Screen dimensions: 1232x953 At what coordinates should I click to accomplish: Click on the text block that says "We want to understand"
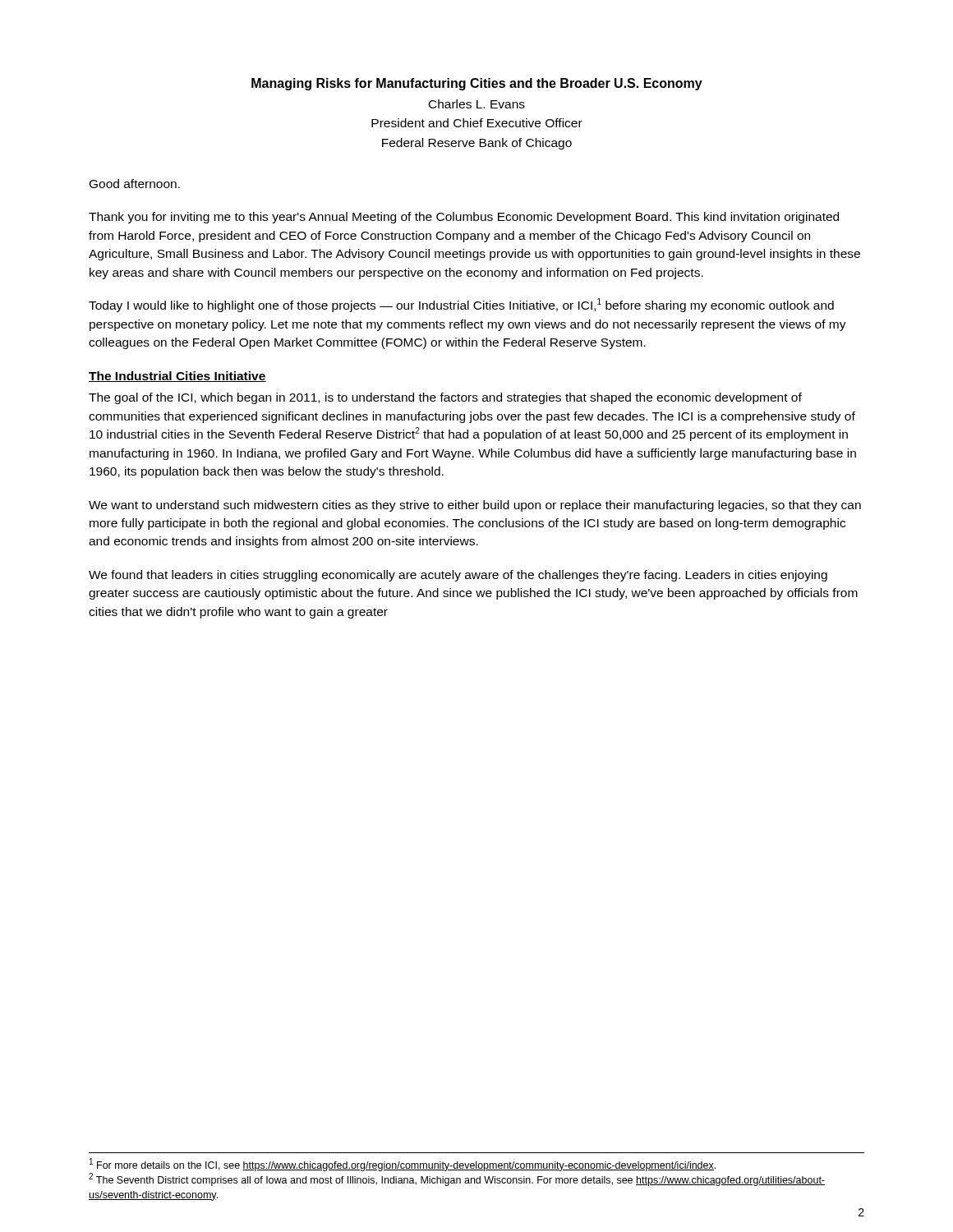click(475, 523)
